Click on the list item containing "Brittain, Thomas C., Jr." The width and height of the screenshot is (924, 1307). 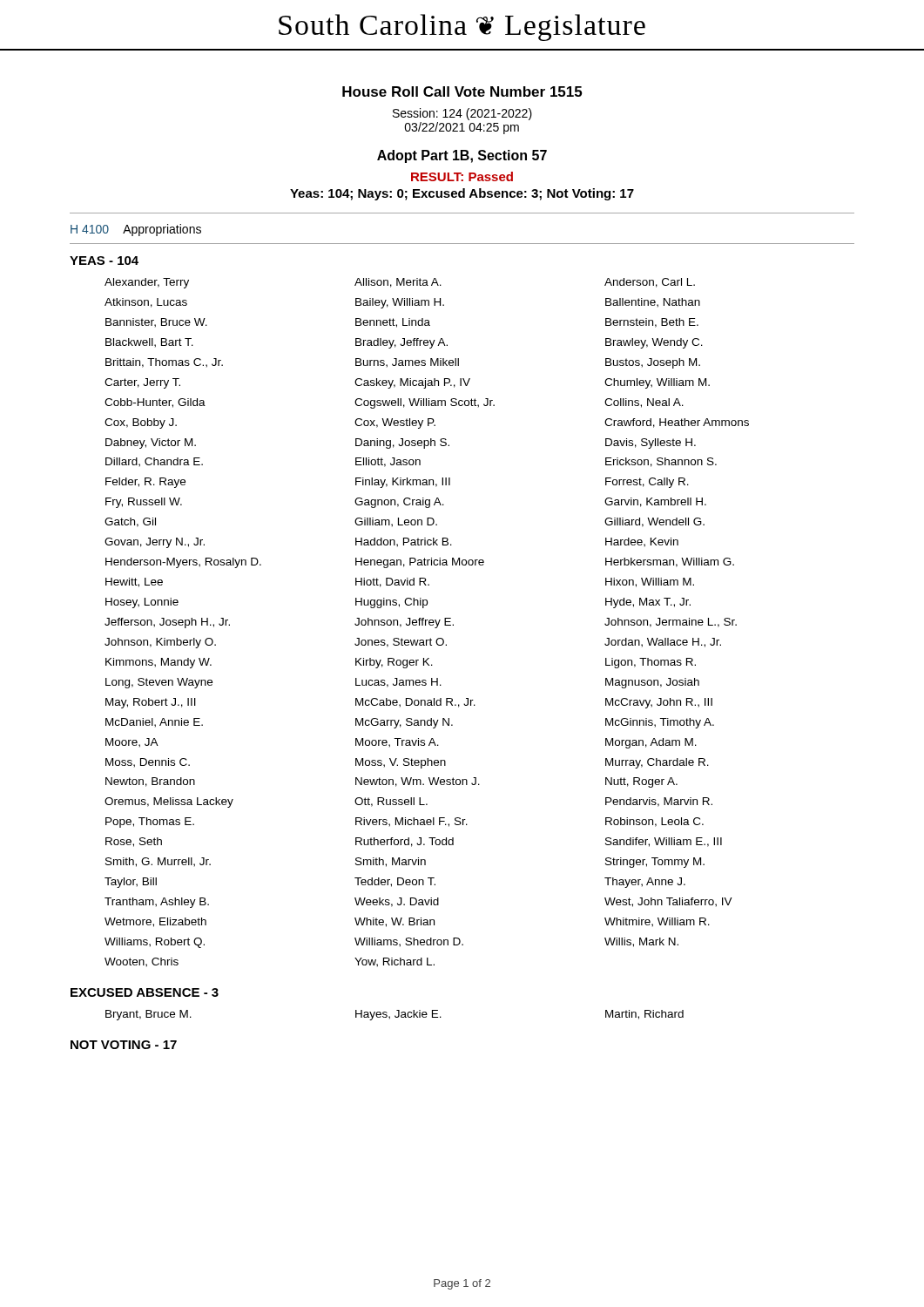tap(164, 362)
